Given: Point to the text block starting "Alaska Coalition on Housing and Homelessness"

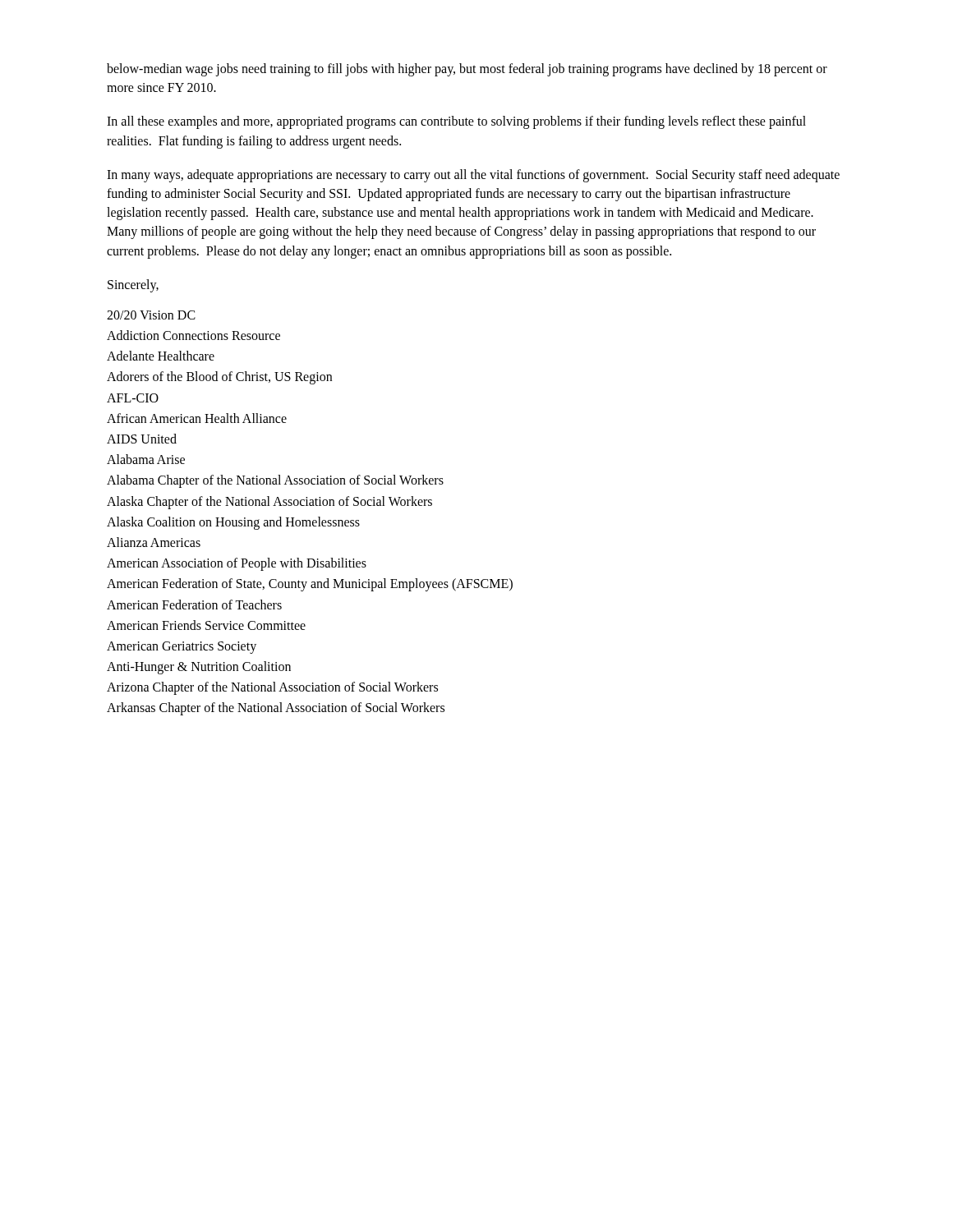Looking at the screenshot, I should point(233,522).
